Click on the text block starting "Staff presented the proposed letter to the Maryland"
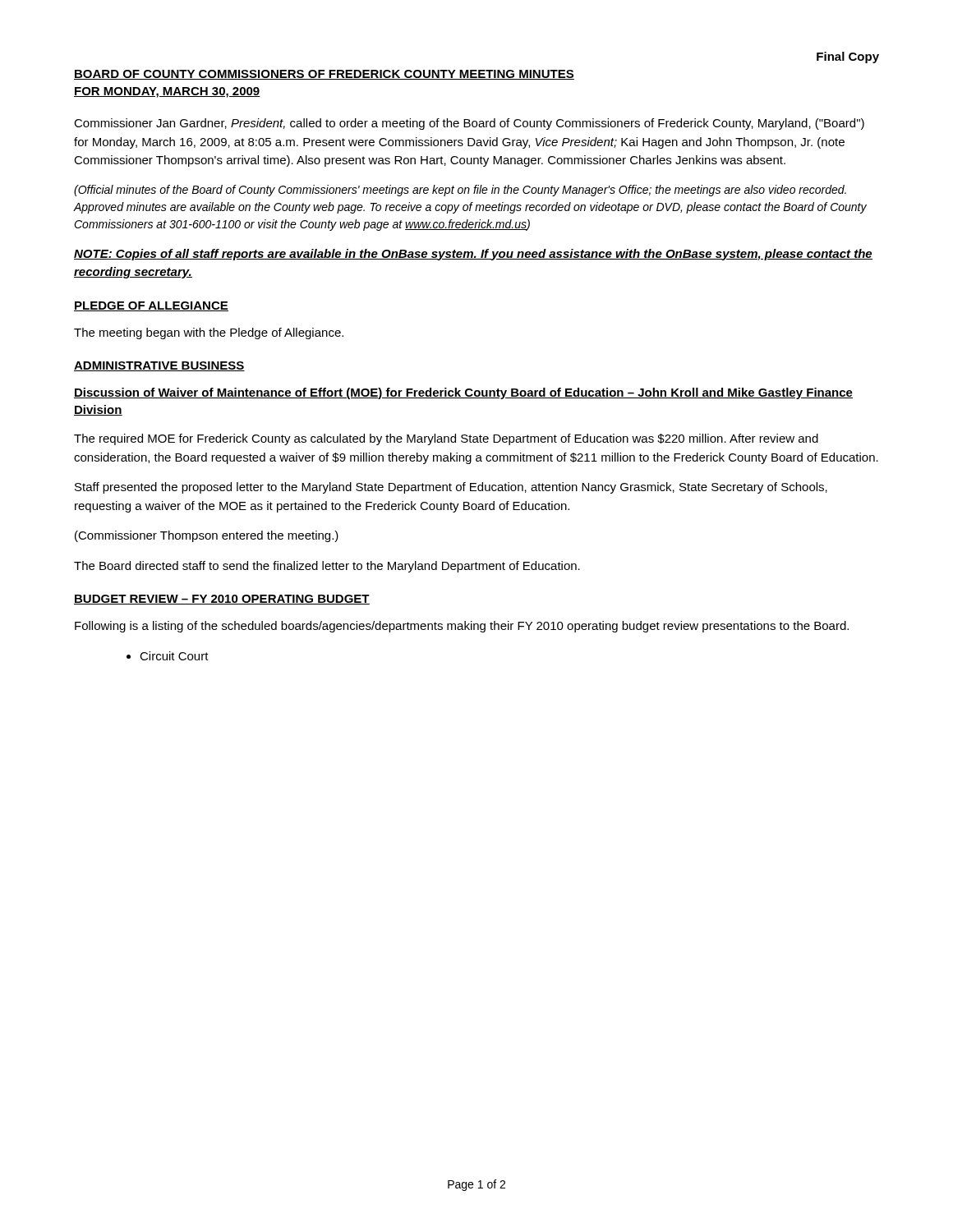The width and height of the screenshot is (953, 1232). click(x=451, y=496)
